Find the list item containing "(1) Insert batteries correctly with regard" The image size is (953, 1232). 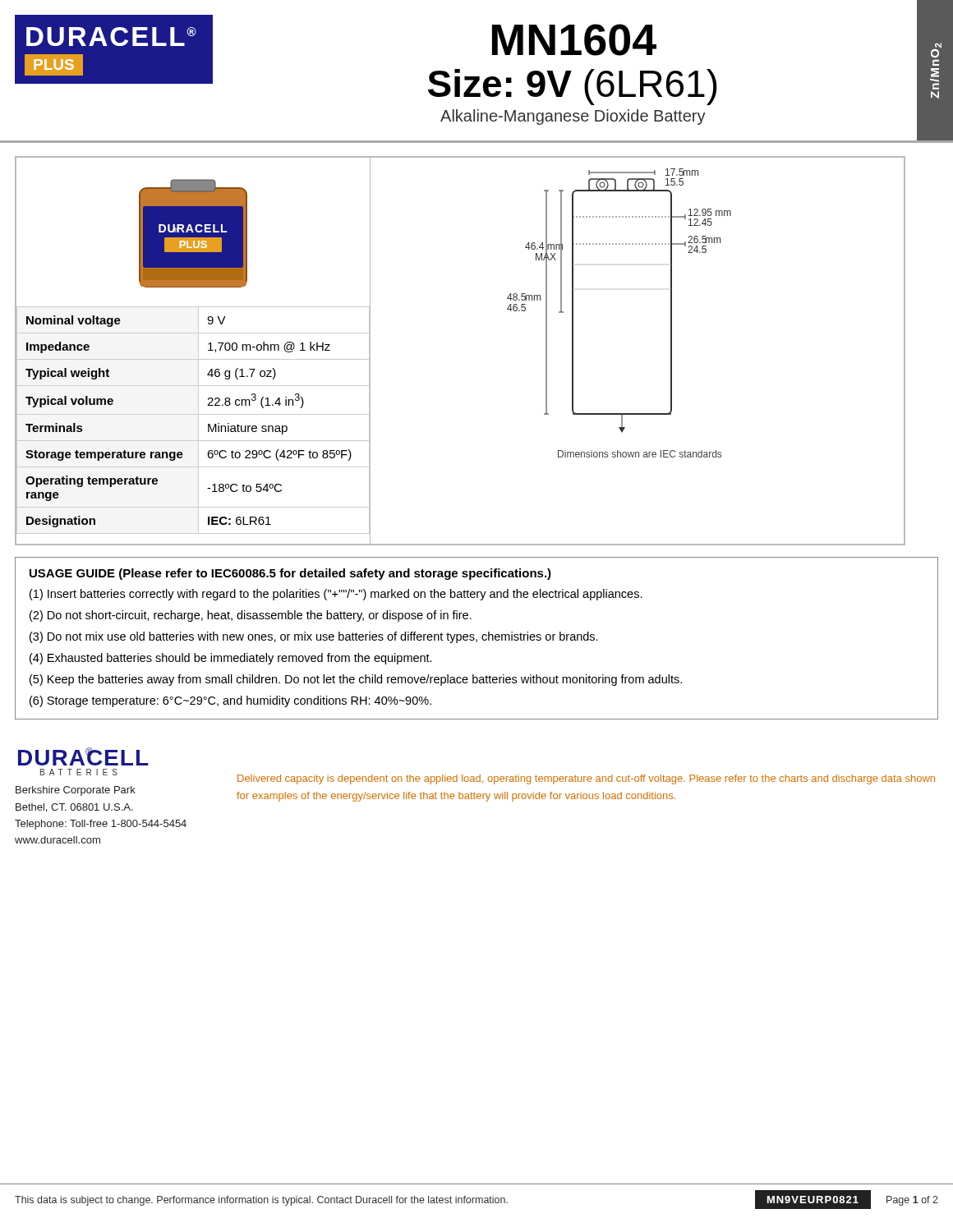(x=336, y=594)
